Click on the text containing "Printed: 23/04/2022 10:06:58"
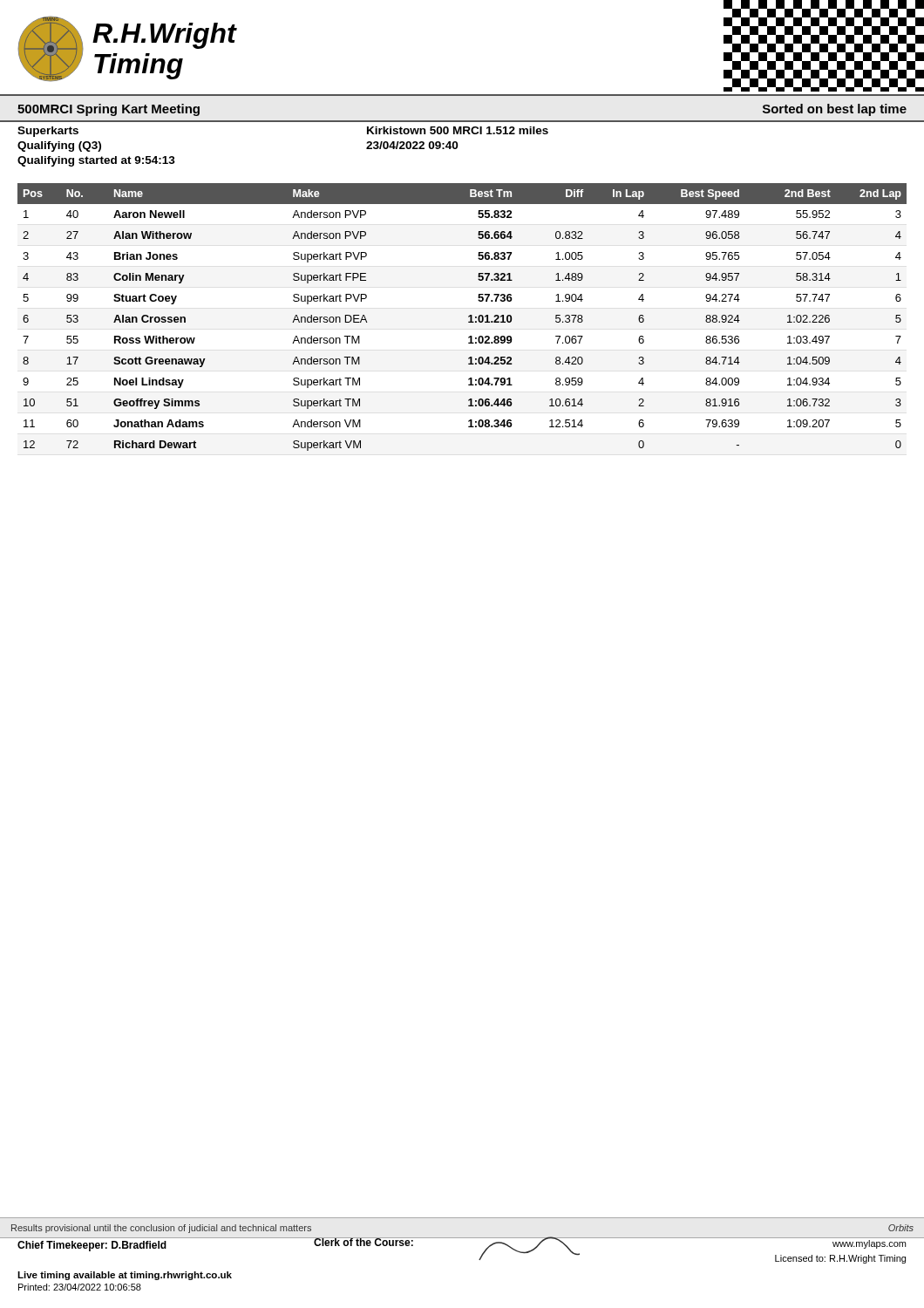The height and width of the screenshot is (1308, 924). coord(79,1287)
